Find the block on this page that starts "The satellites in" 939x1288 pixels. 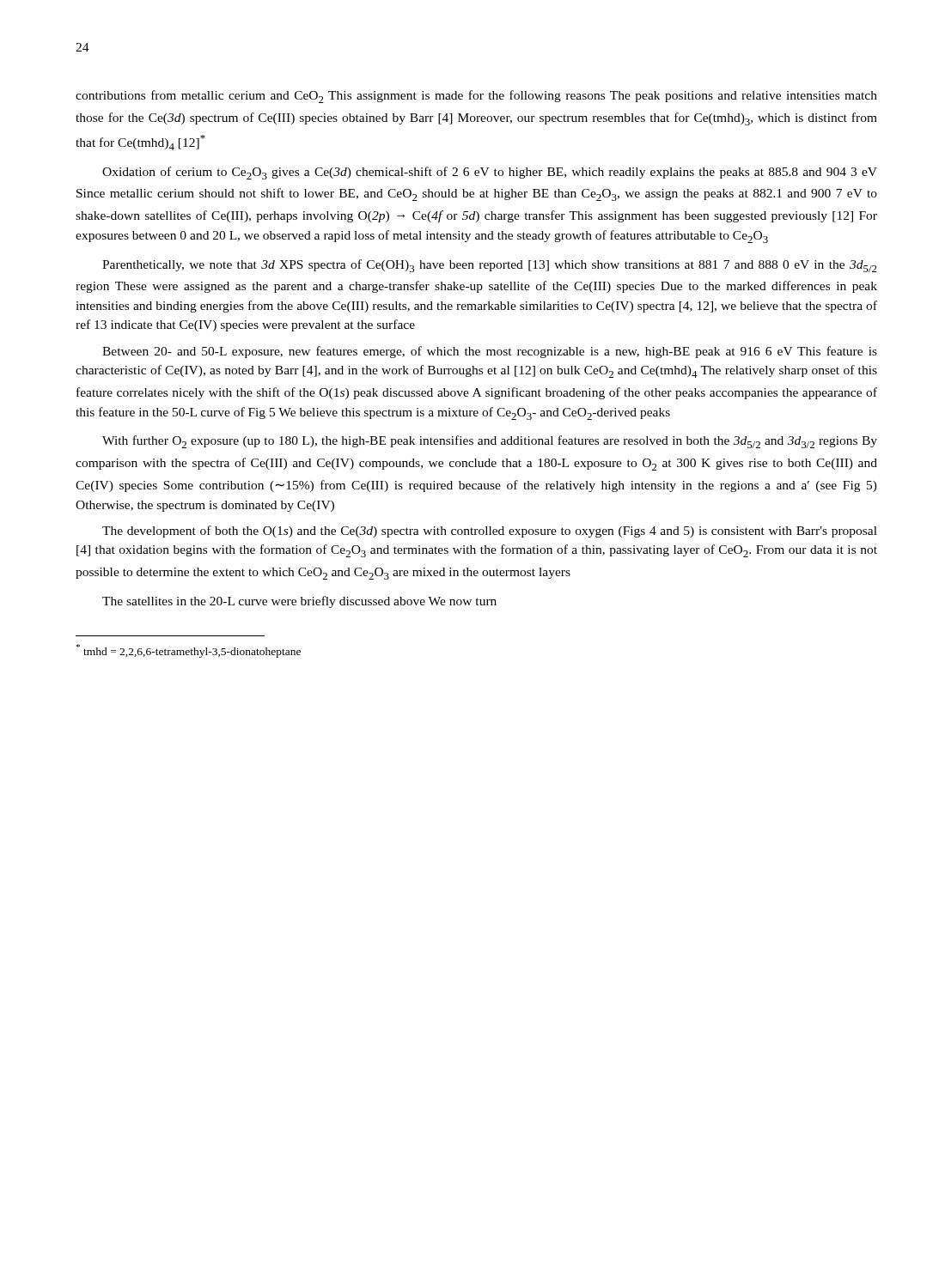(x=476, y=601)
